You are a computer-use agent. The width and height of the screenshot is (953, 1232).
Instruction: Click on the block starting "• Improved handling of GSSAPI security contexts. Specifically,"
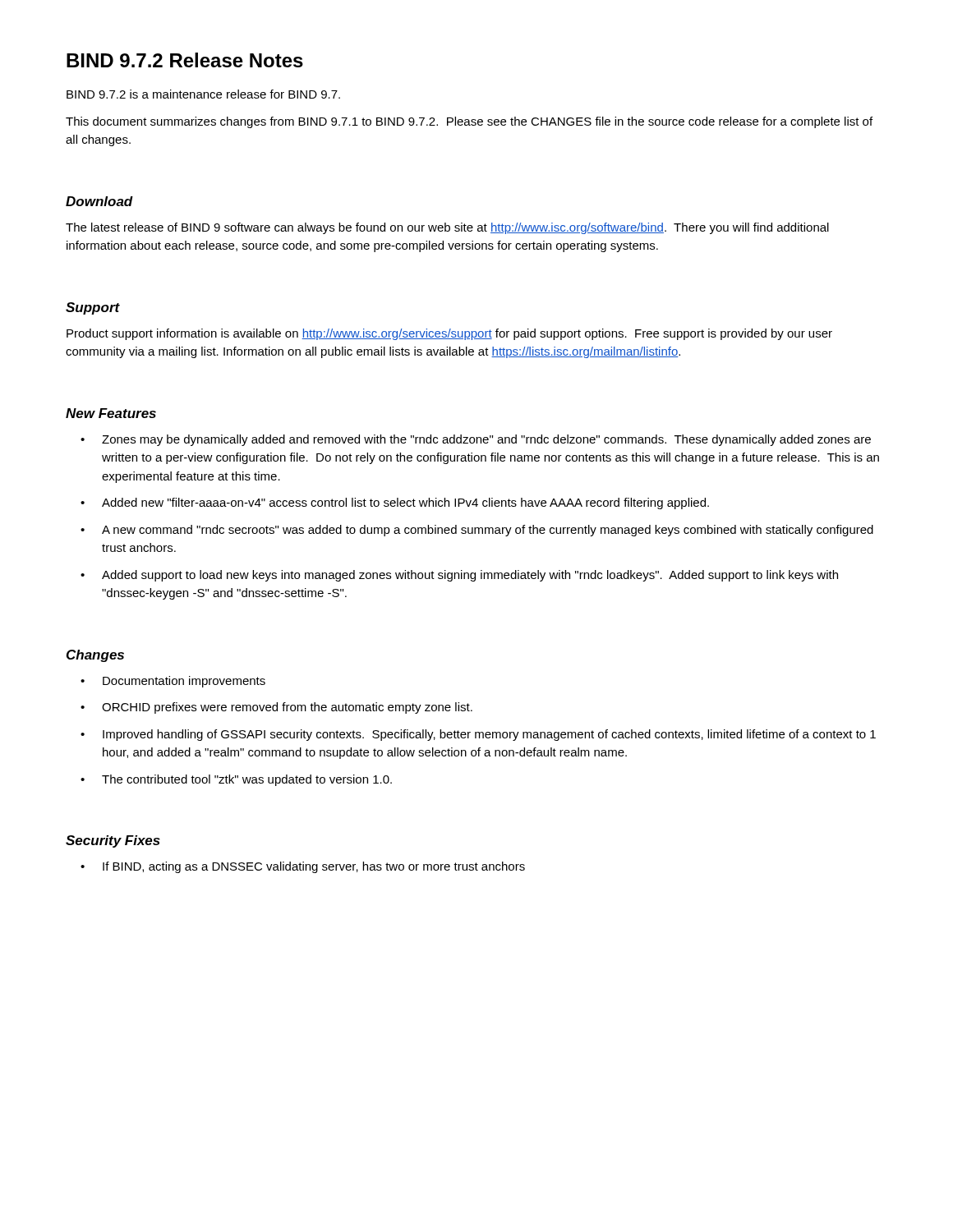coord(484,743)
